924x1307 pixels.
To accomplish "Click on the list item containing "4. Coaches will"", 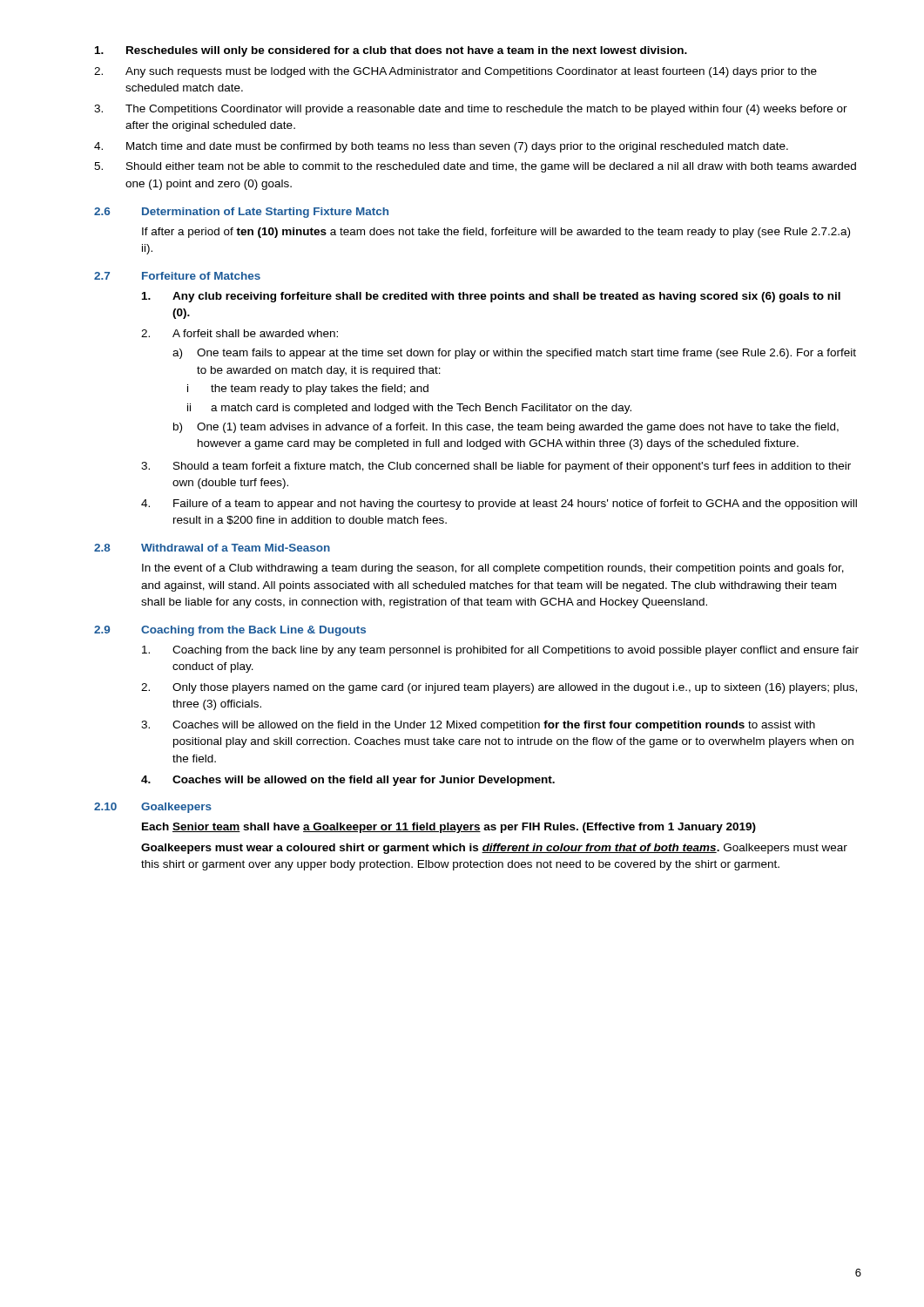I will (501, 779).
